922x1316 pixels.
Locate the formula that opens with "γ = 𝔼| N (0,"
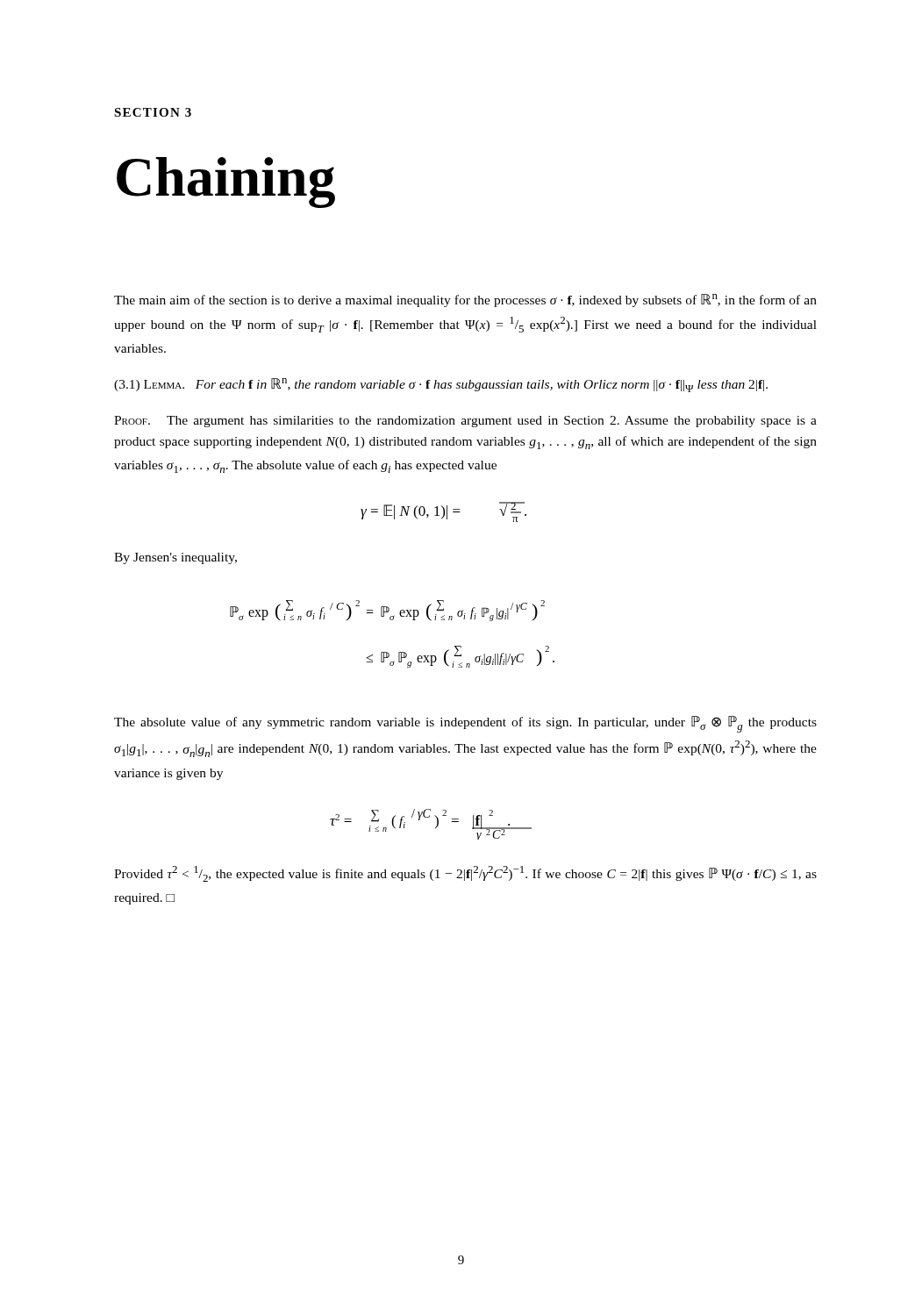pyautogui.click(x=465, y=509)
